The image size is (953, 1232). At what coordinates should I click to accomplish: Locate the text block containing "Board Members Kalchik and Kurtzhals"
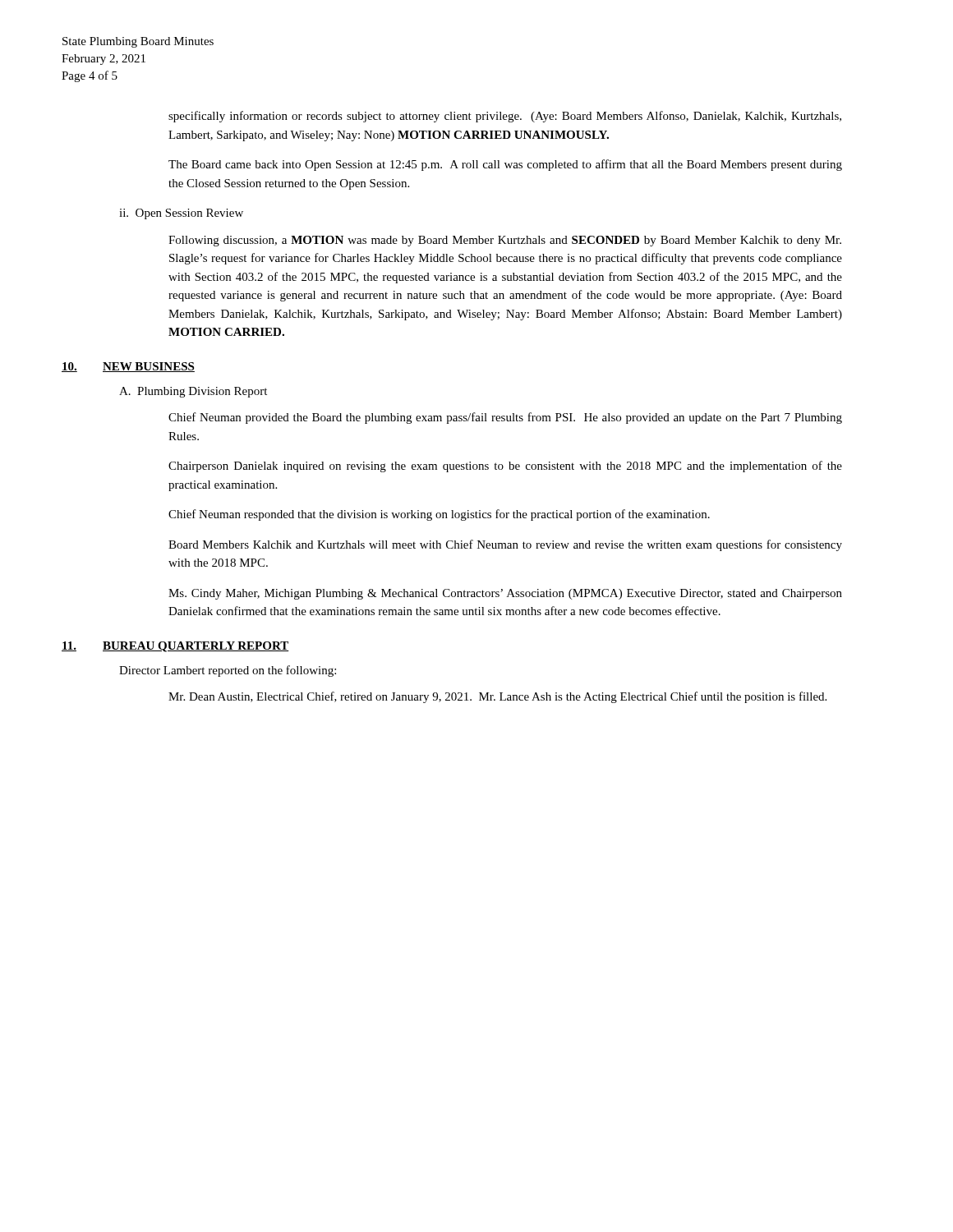pos(505,553)
